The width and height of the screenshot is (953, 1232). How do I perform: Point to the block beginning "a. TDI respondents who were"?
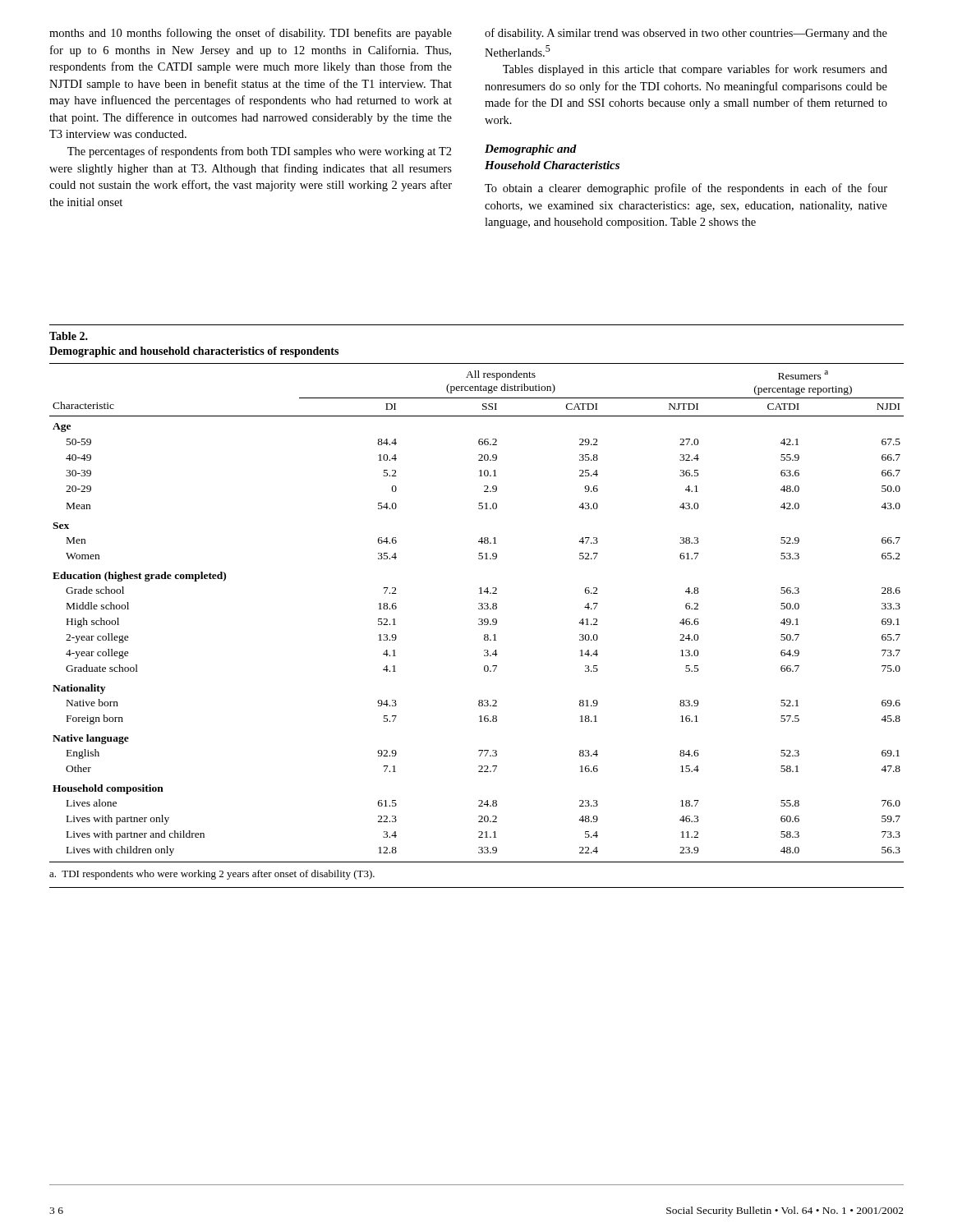tap(212, 873)
